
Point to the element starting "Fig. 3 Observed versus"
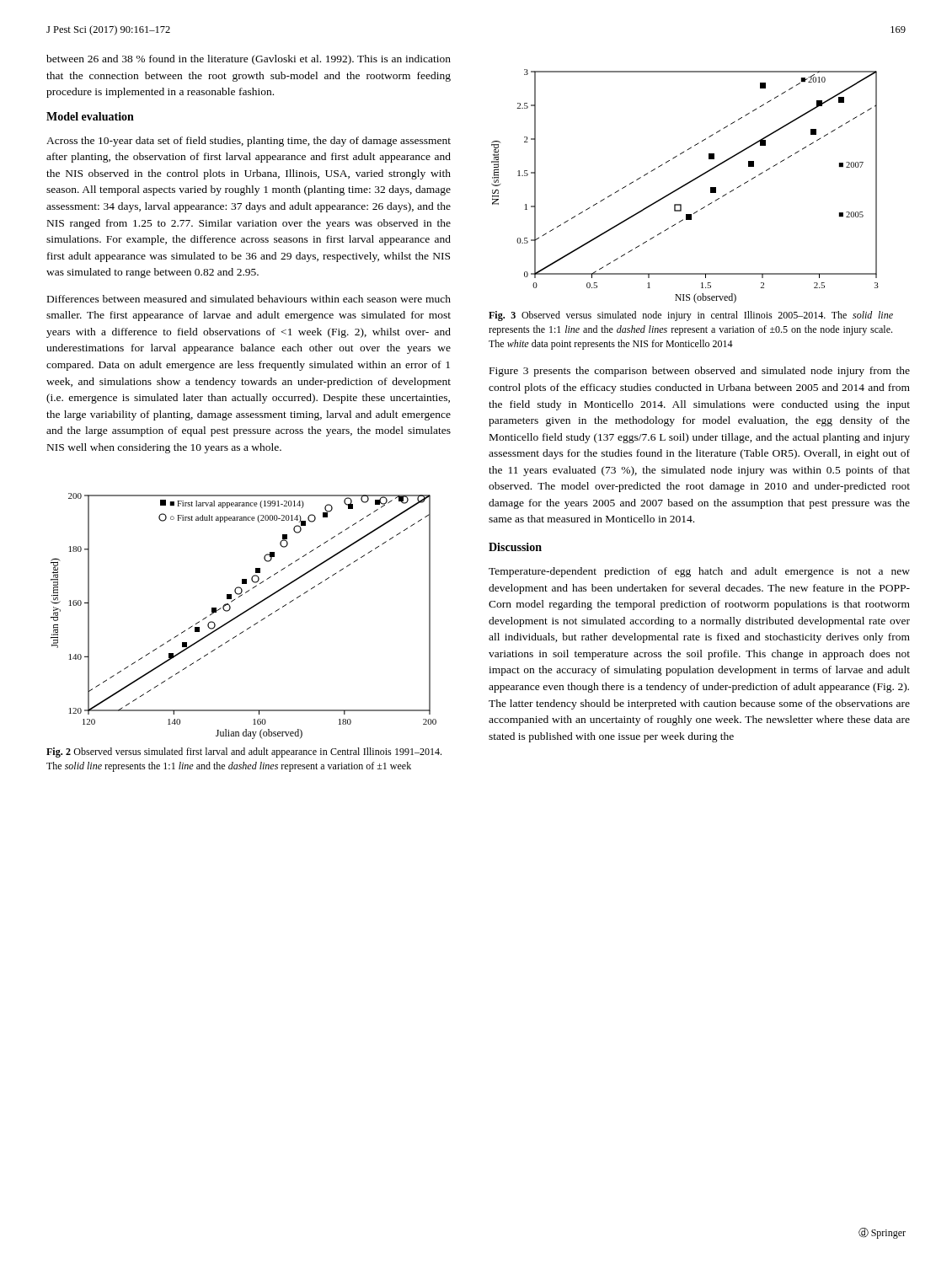pyautogui.click(x=691, y=329)
